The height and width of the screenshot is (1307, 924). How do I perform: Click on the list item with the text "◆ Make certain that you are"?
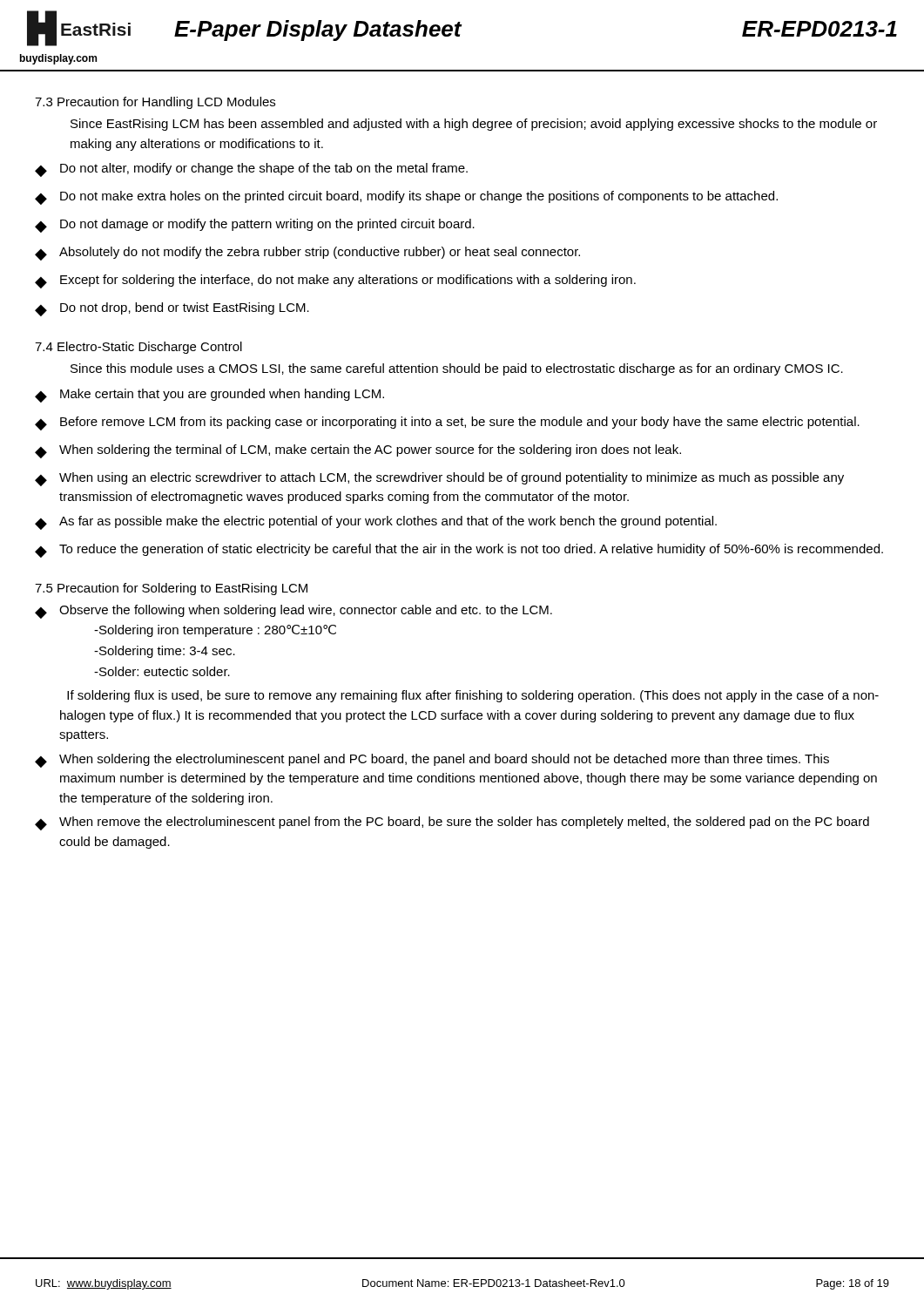pos(209,396)
